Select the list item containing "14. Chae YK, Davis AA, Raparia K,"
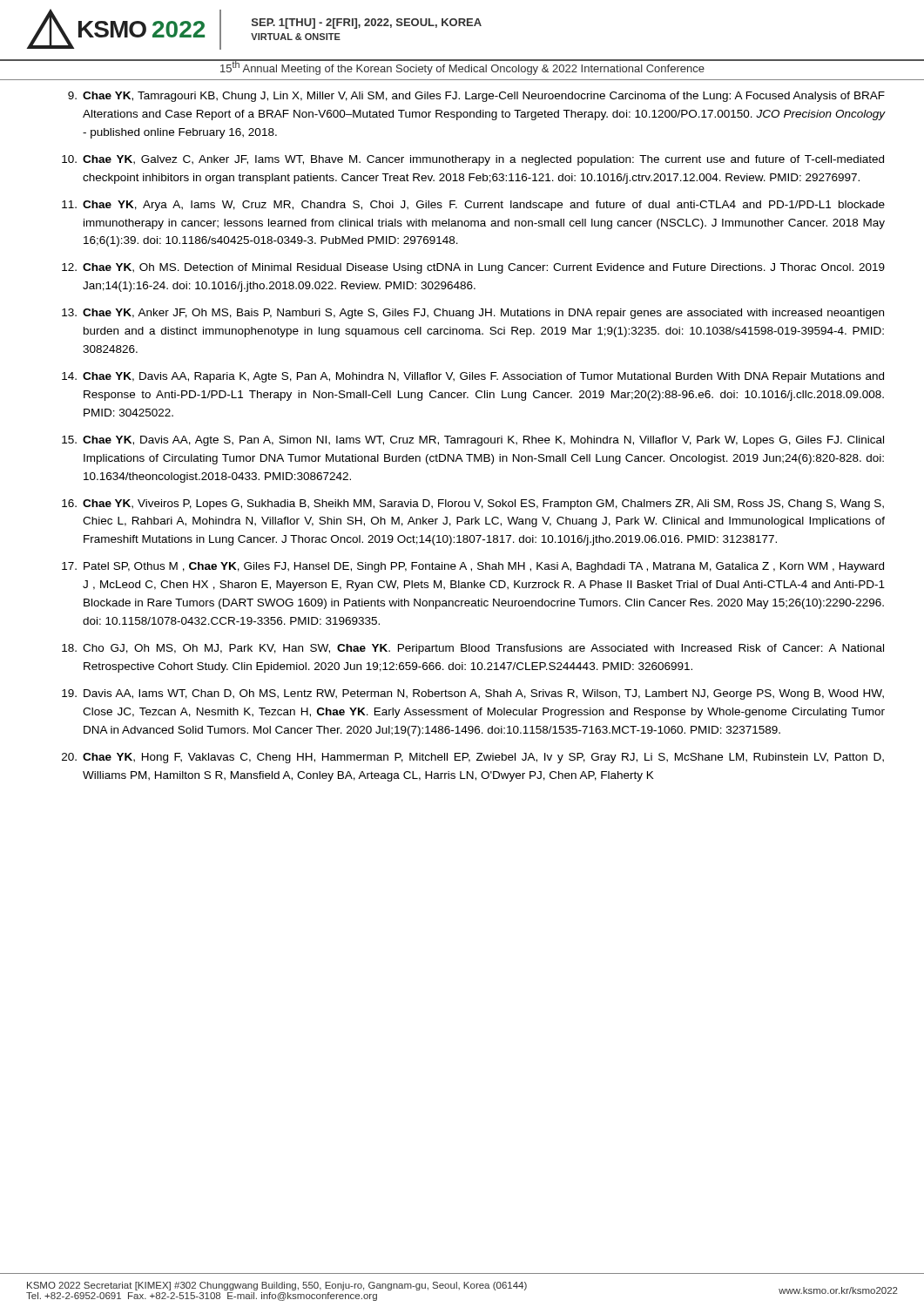Screen dimensions: 1307x924 click(466, 395)
